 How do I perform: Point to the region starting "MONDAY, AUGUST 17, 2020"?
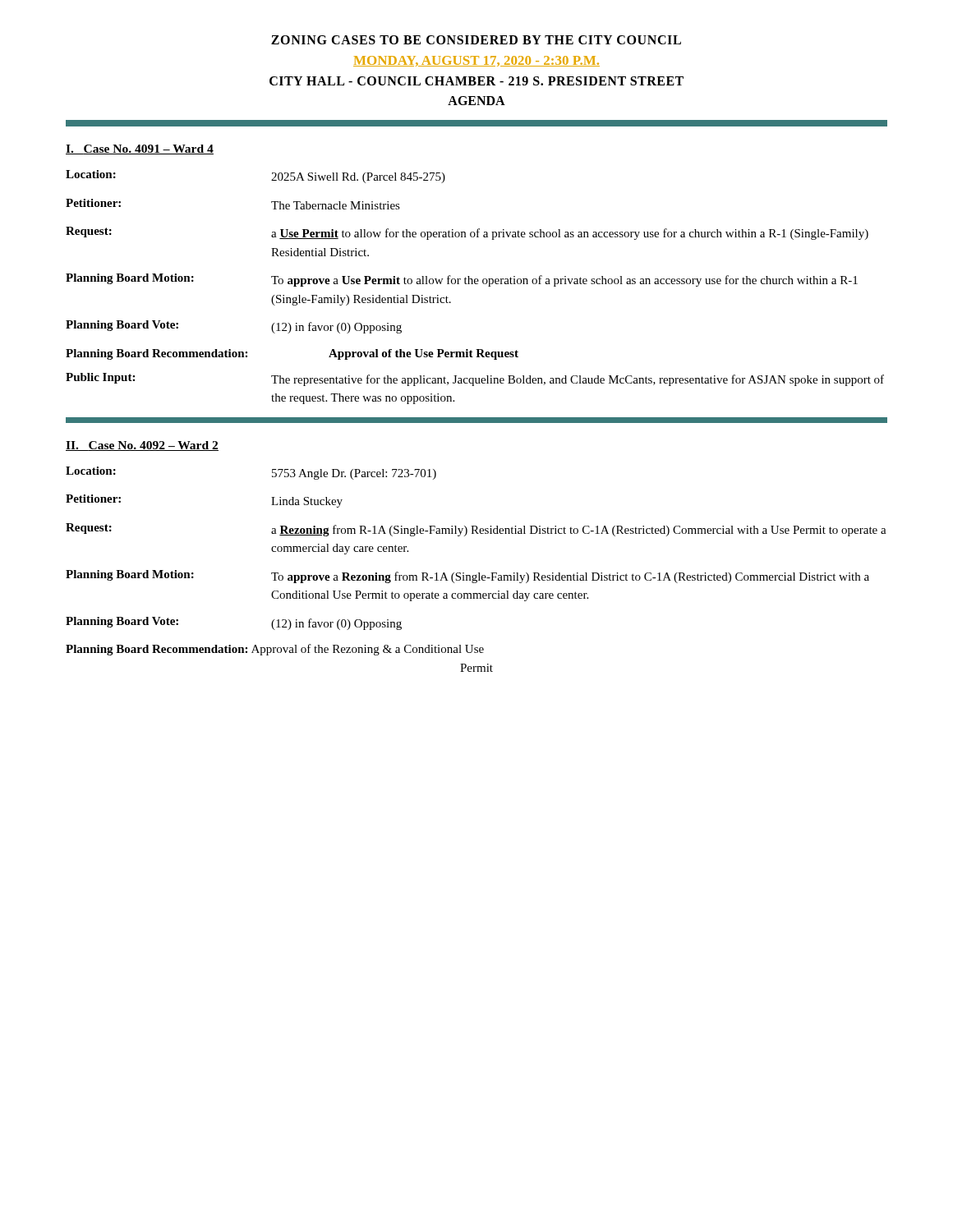pos(476,60)
